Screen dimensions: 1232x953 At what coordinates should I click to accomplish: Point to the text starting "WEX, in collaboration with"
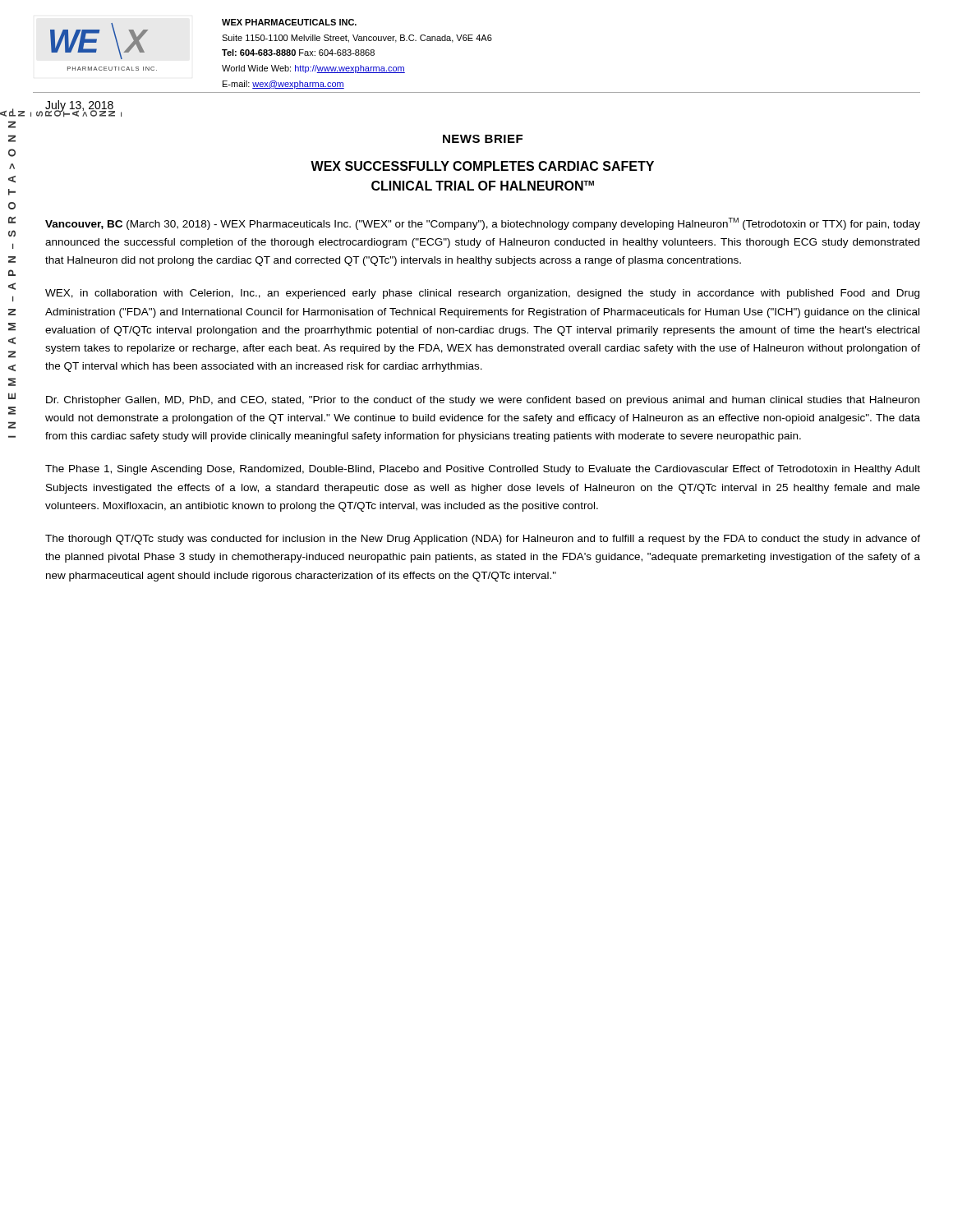coord(483,330)
